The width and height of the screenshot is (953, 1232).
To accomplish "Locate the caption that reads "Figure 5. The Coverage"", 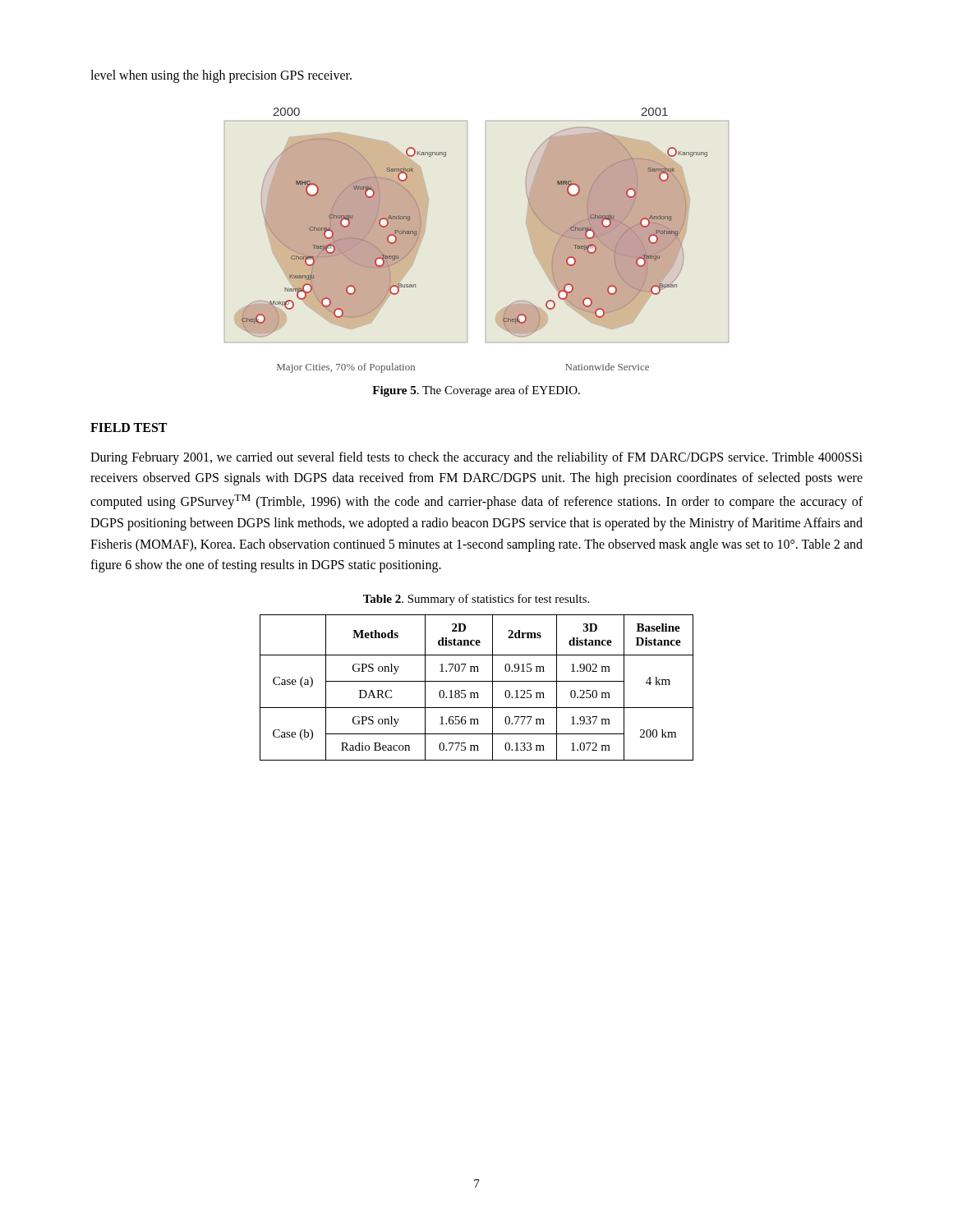I will pyautogui.click(x=476, y=390).
